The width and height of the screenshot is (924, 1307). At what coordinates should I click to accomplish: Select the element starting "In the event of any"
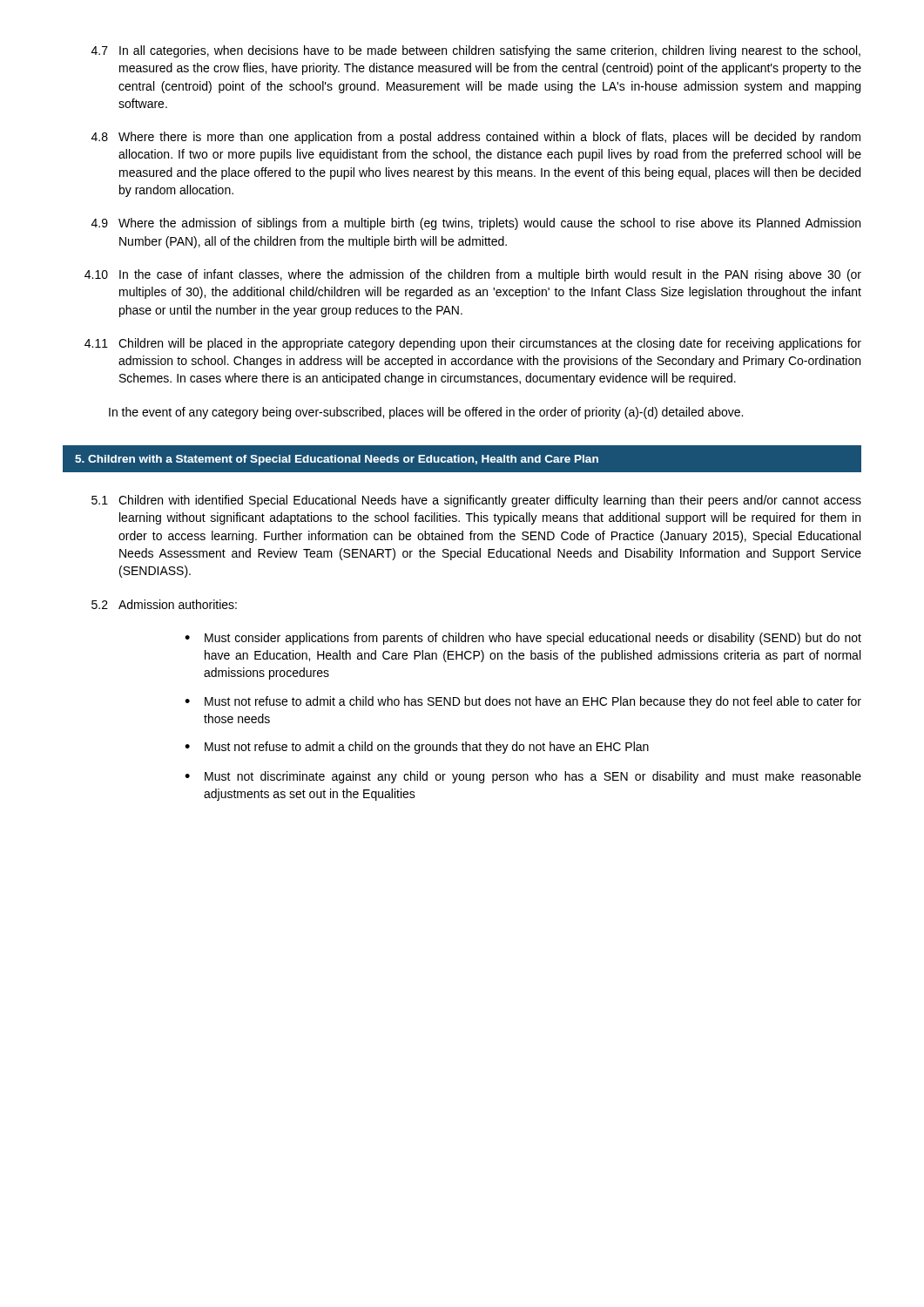426,412
